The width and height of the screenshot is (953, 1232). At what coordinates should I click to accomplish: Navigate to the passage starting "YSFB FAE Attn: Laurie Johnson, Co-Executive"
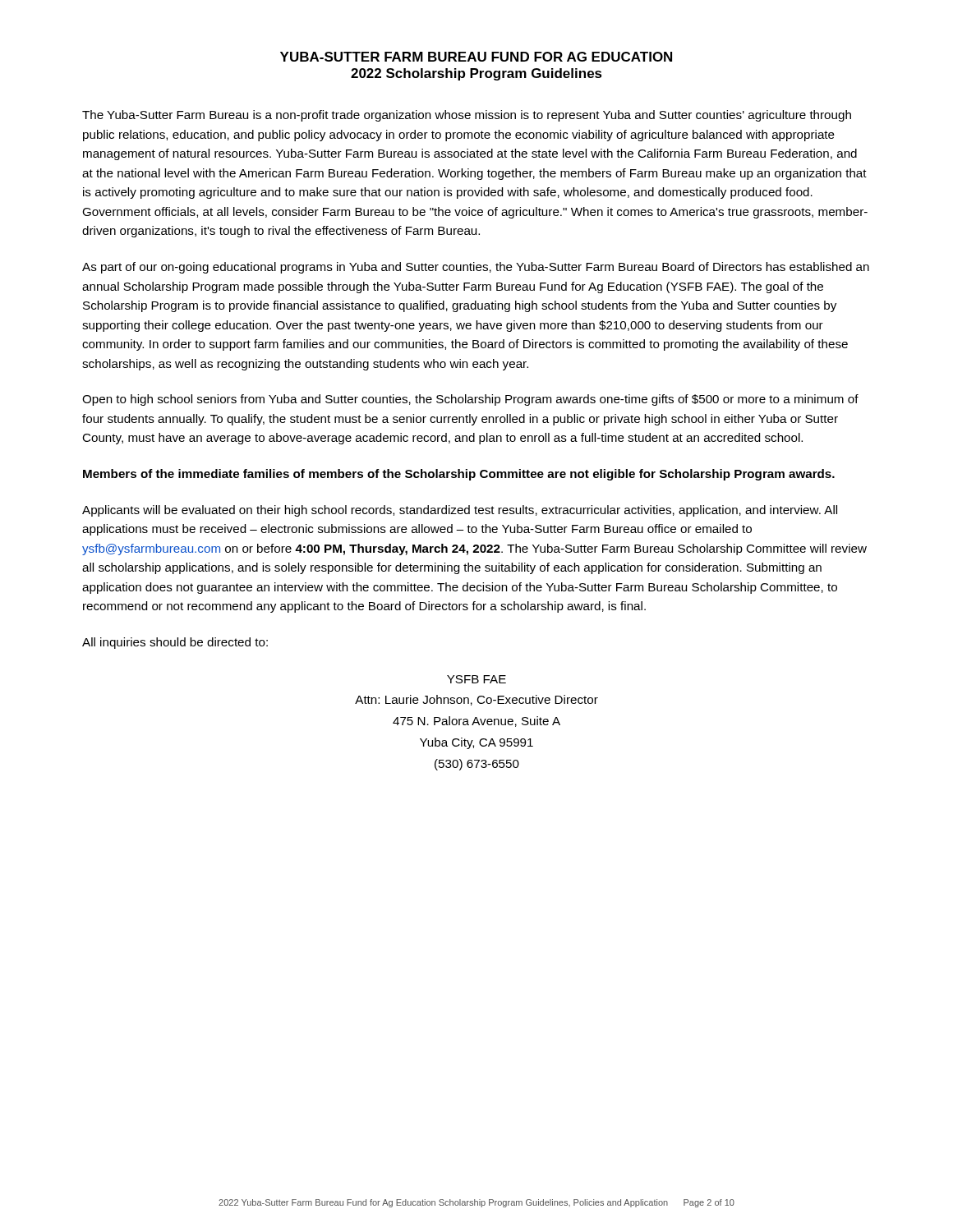[476, 721]
